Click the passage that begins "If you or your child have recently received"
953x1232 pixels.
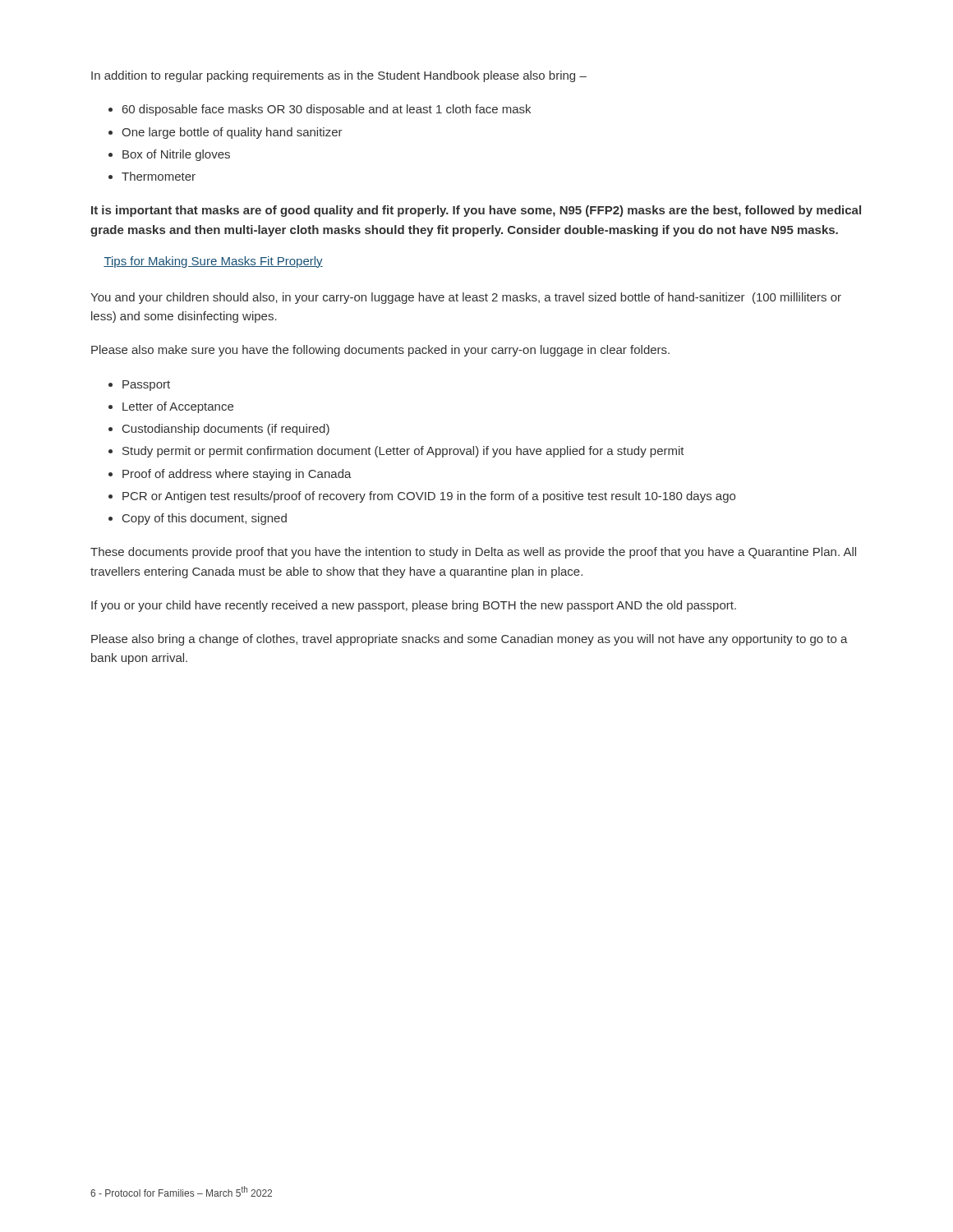[x=414, y=605]
